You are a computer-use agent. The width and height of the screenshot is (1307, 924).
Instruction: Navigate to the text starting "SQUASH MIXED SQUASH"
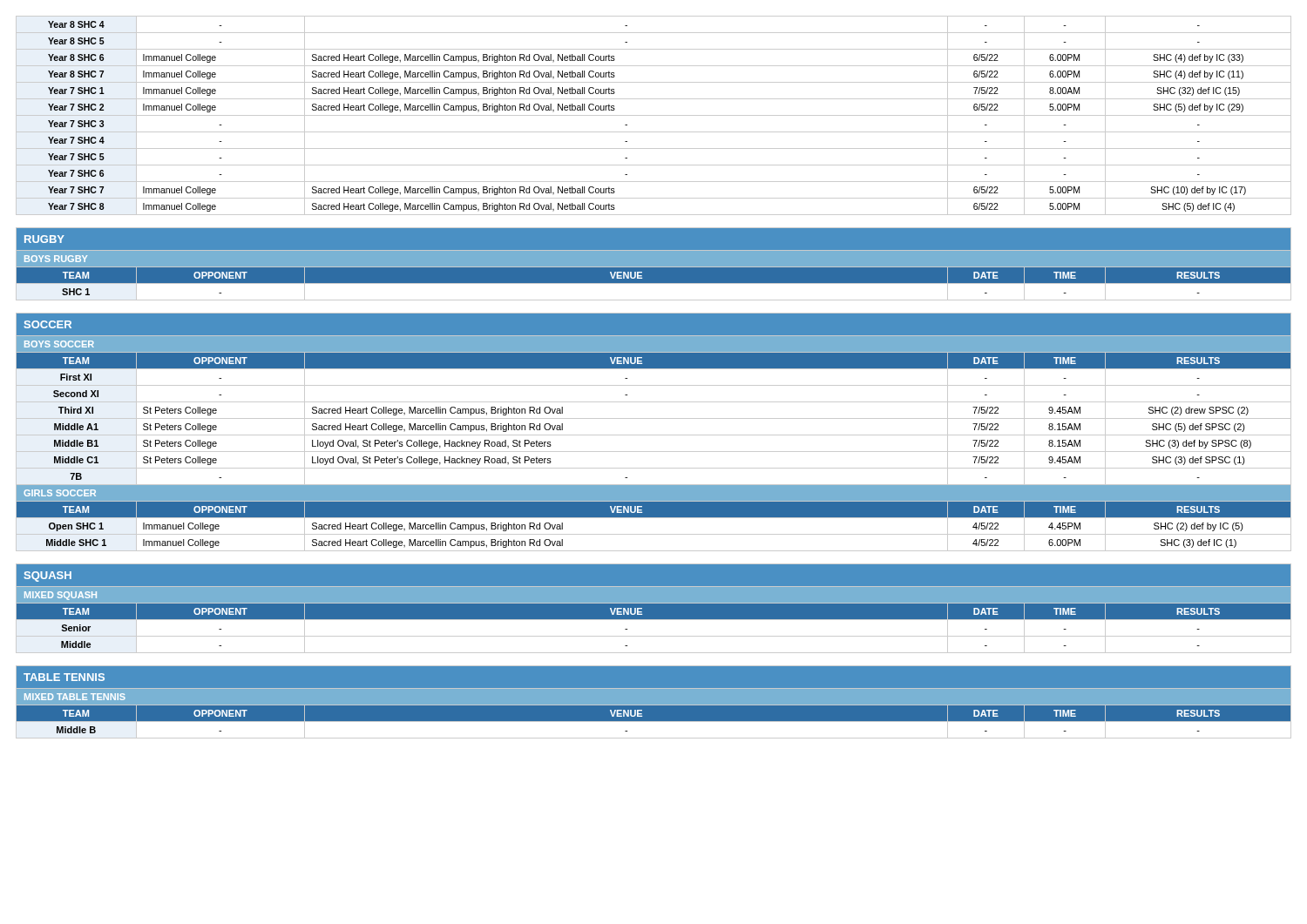coord(654,608)
